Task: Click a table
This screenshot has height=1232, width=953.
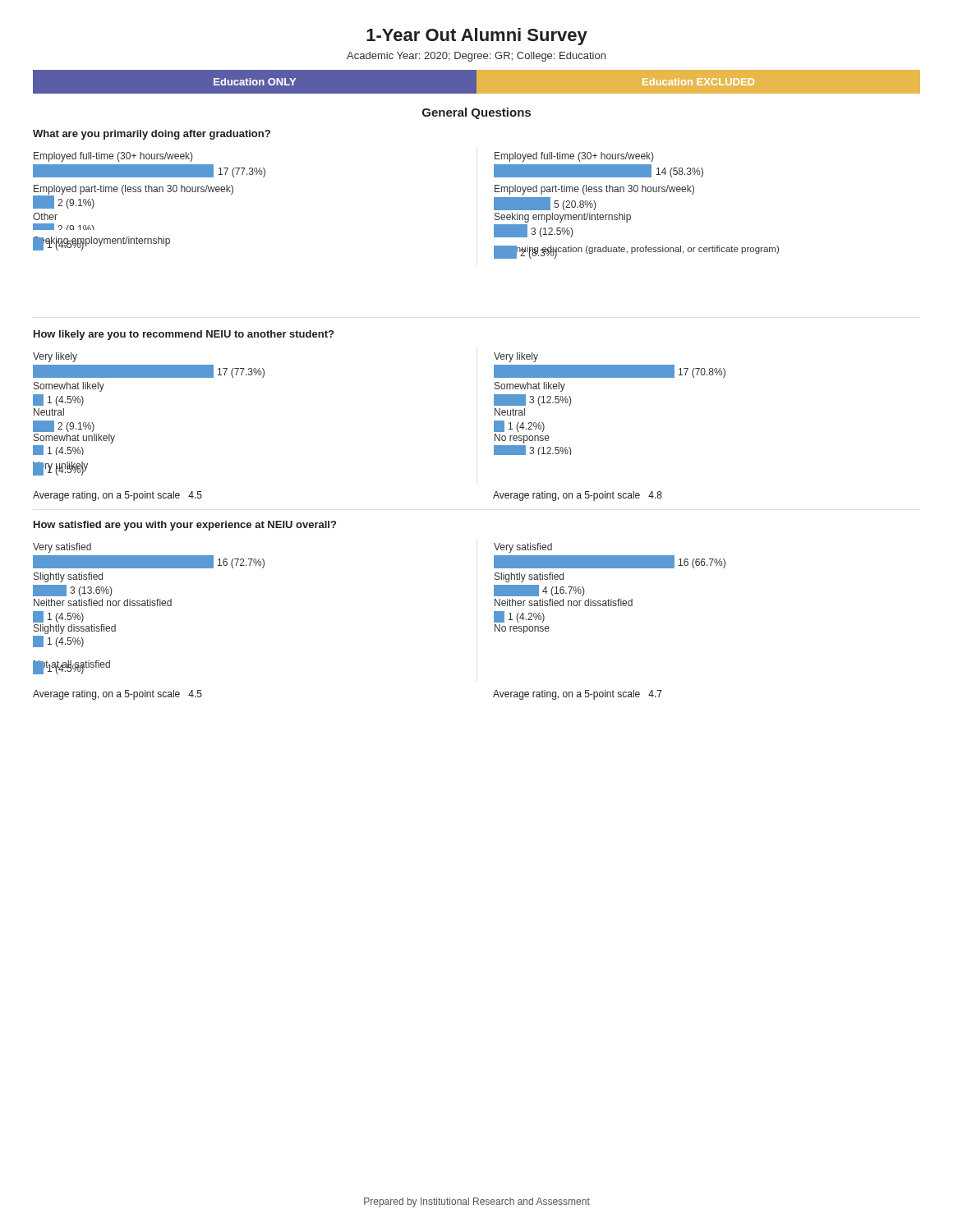Action: coord(476,82)
